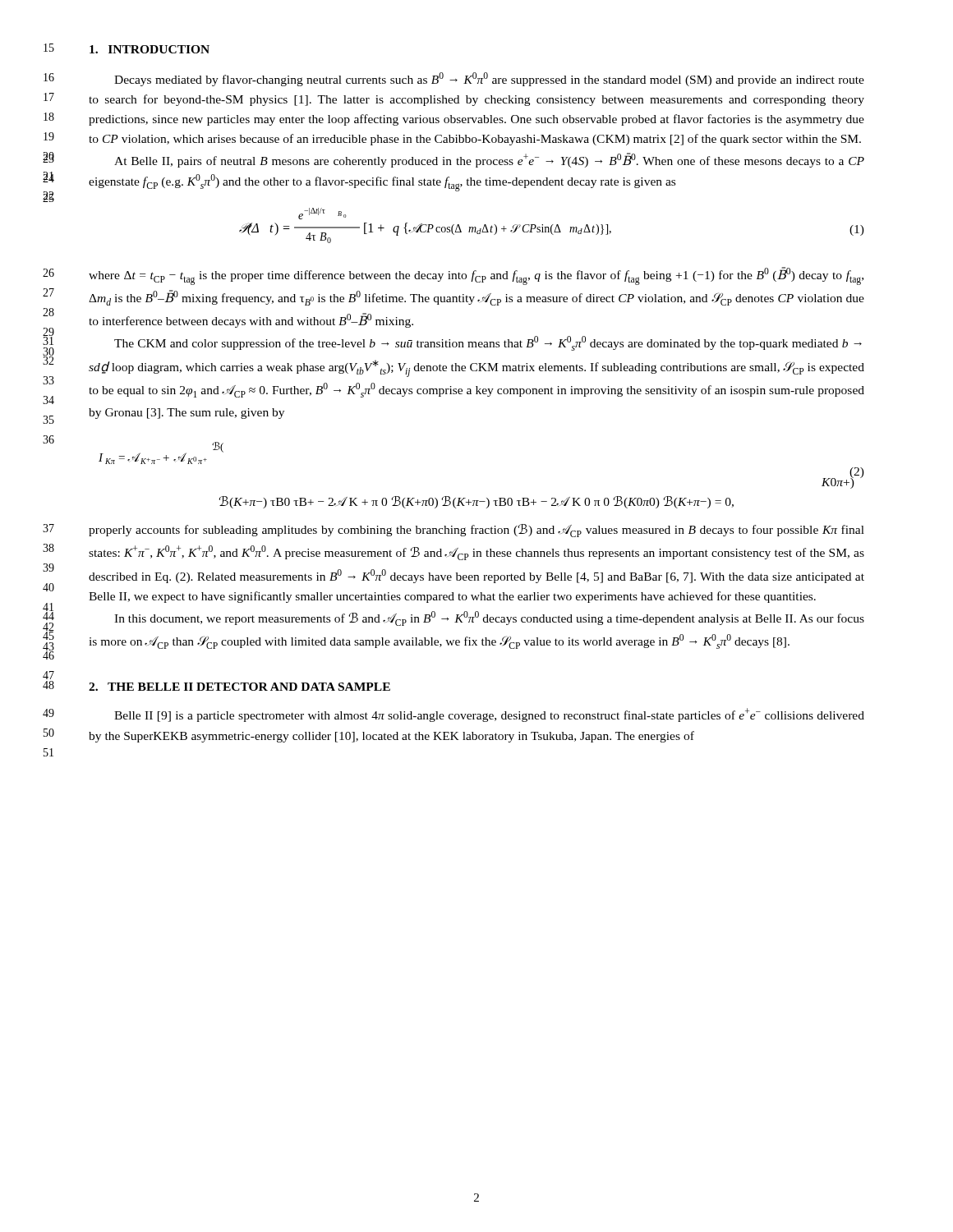Find the text block that says "37 38 39 40 41 42 43"
Screen dimensions: 1232x953
(476, 563)
